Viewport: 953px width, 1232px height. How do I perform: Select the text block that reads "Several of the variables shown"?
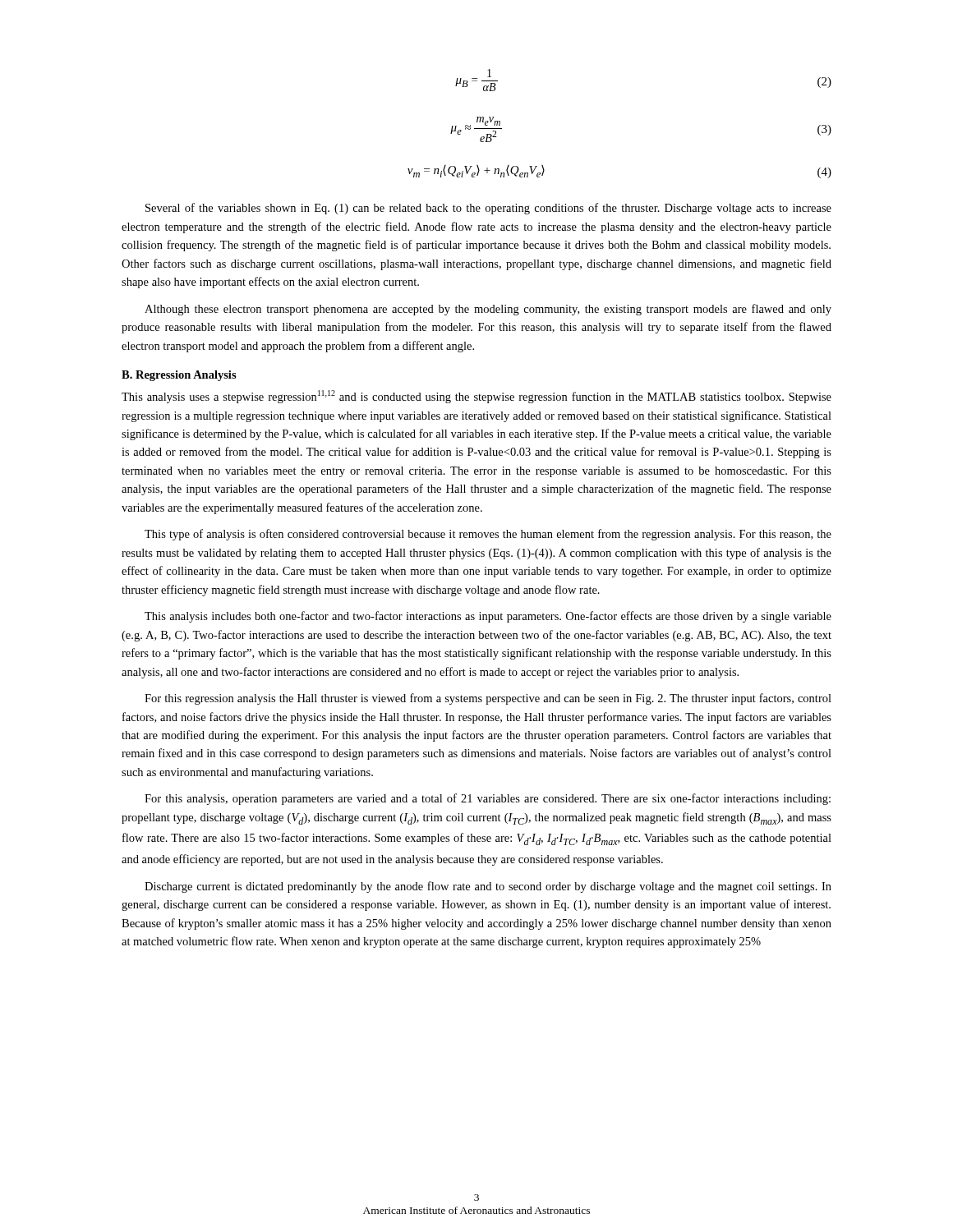point(476,245)
